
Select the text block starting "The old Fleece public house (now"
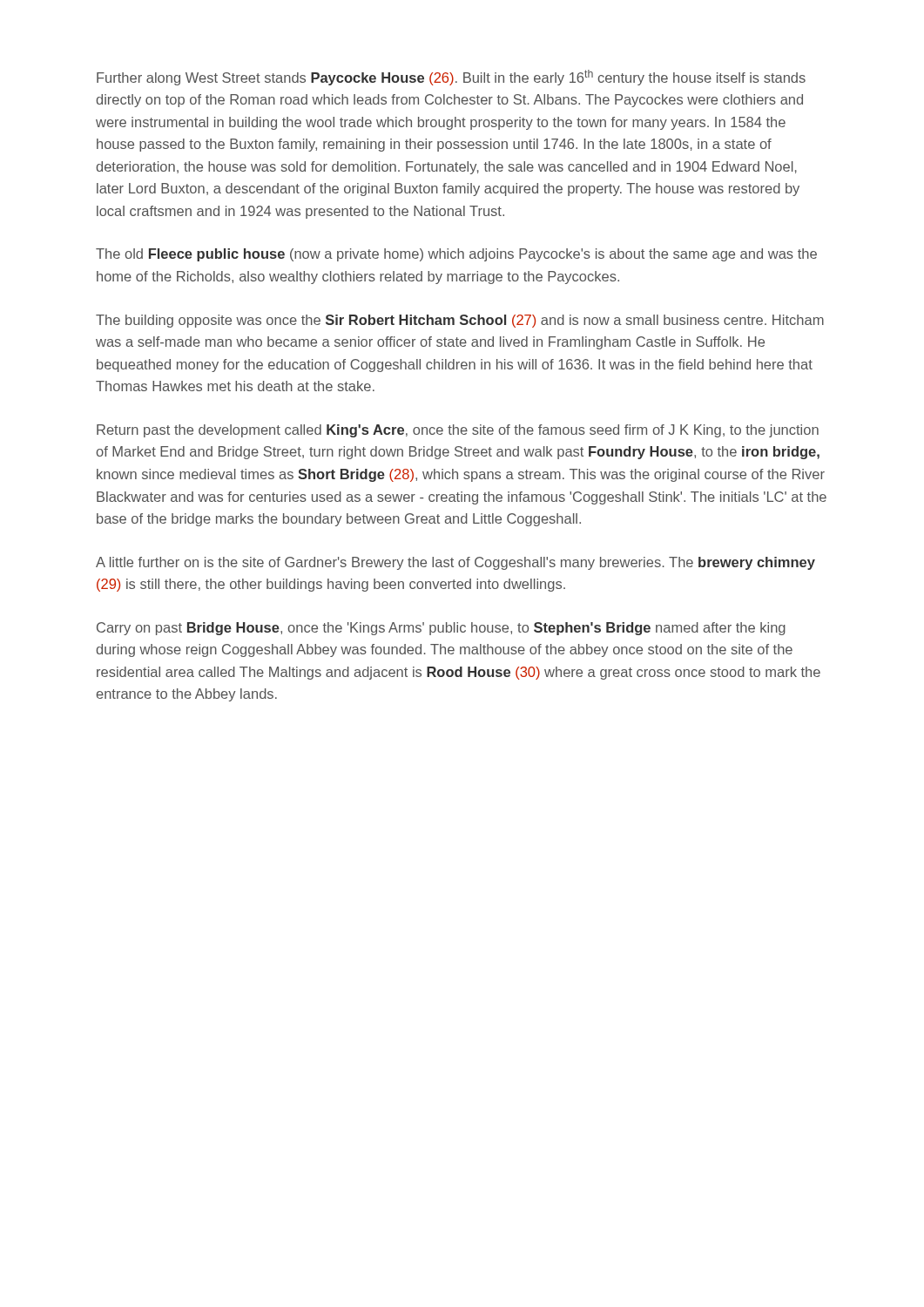462,266
